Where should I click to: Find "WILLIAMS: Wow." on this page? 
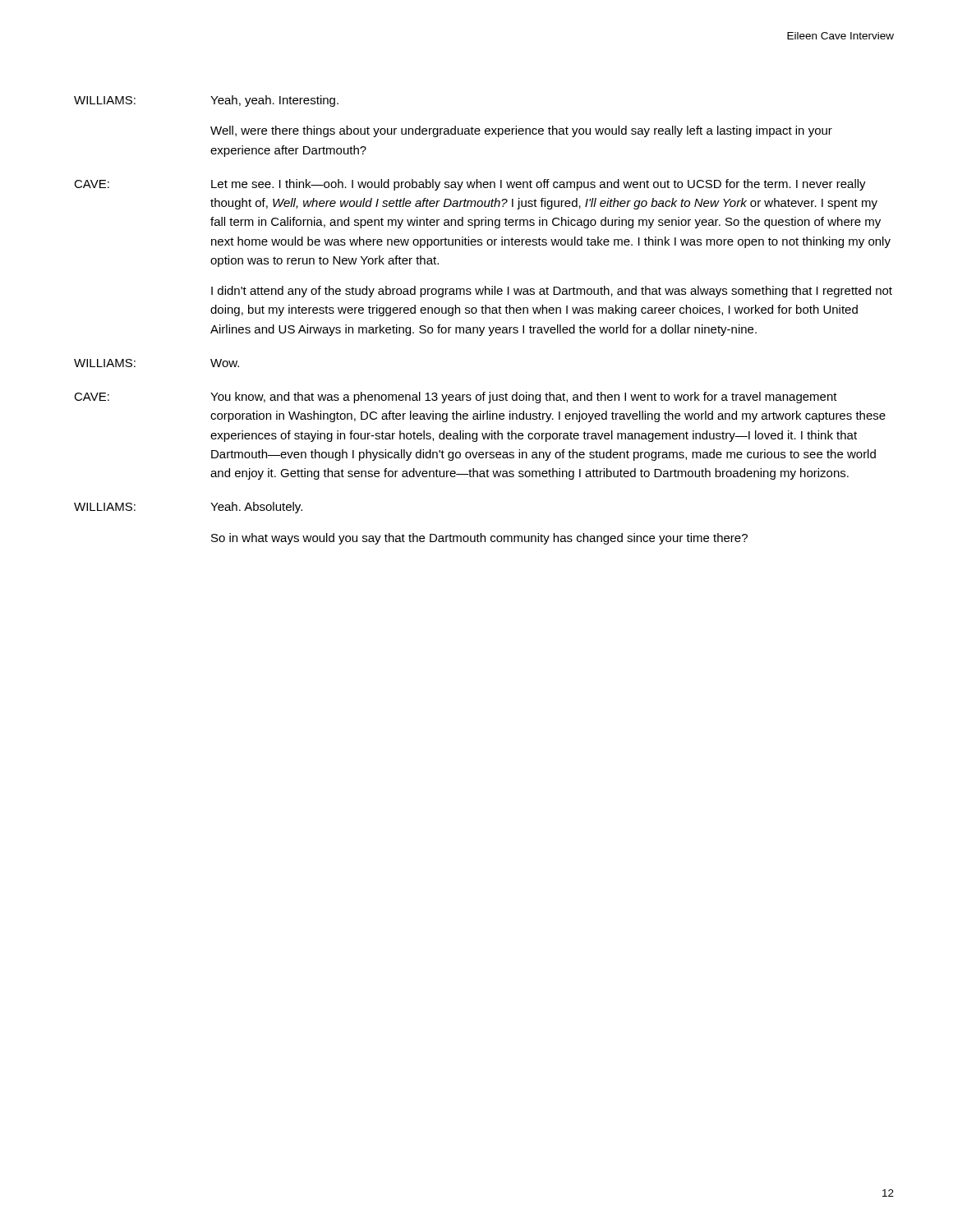point(104,363)
